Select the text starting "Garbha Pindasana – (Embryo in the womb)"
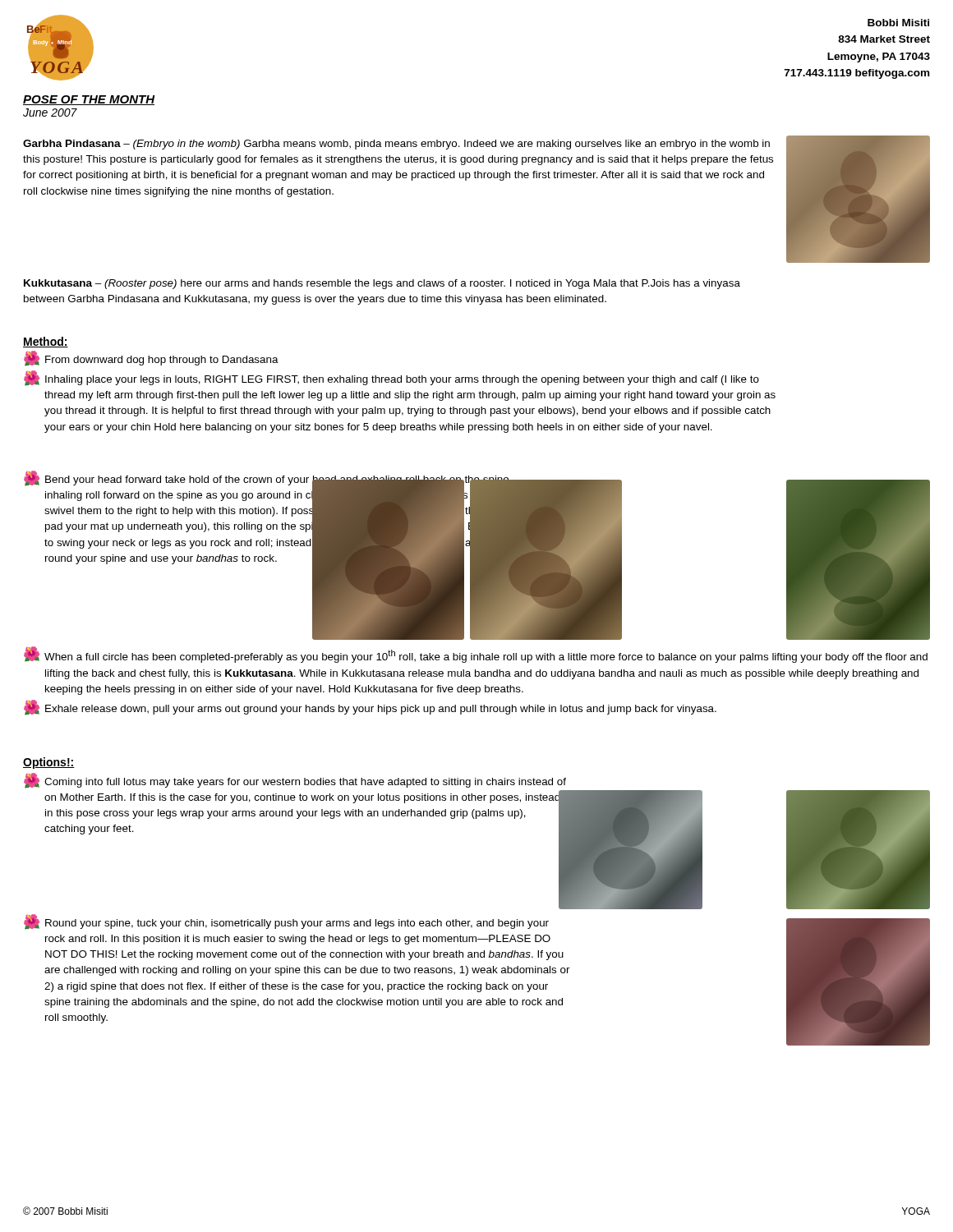This screenshot has width=953, height=1232. coord(398,167)
